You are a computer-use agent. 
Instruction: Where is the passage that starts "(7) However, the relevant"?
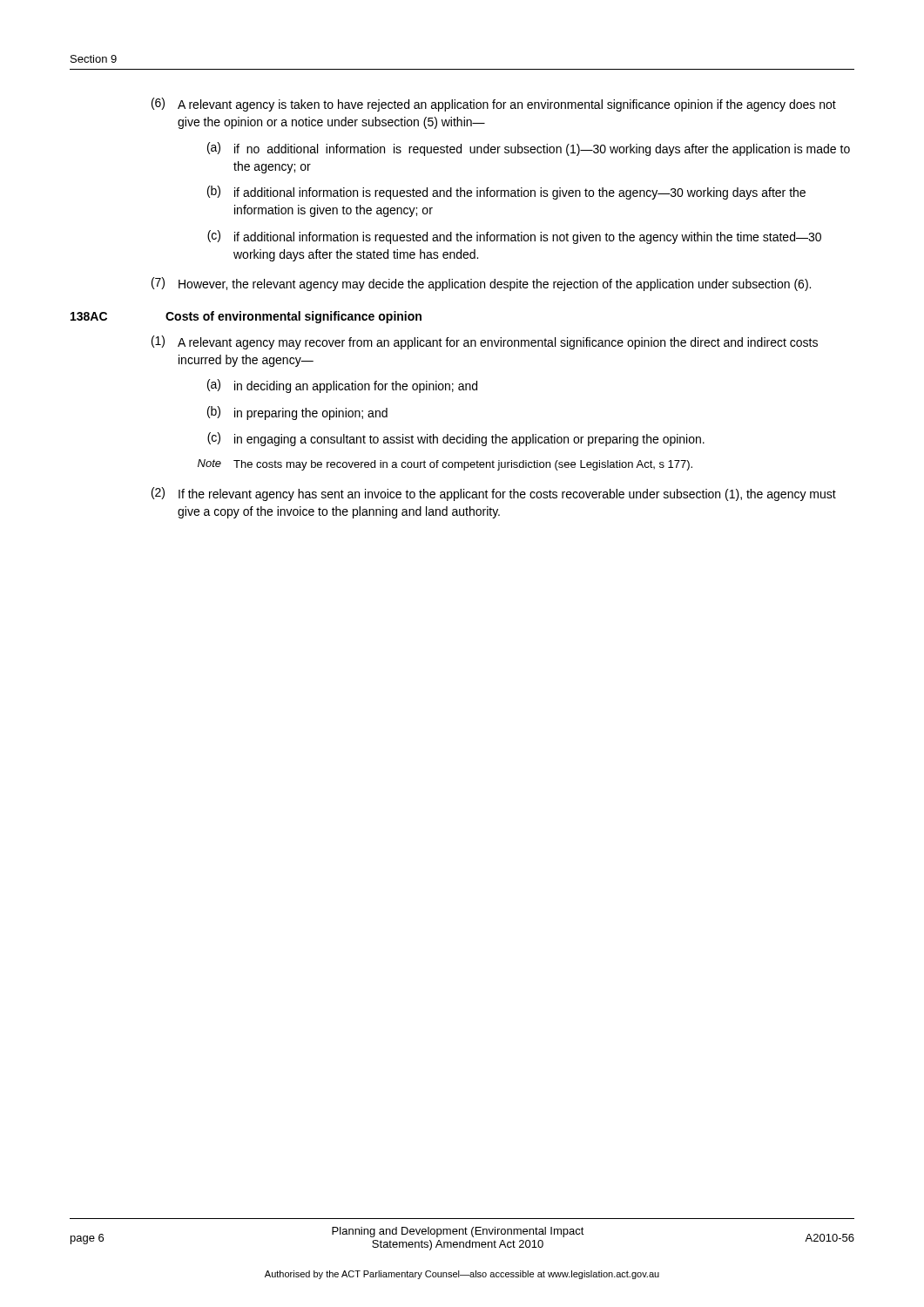tap(462, 284)
